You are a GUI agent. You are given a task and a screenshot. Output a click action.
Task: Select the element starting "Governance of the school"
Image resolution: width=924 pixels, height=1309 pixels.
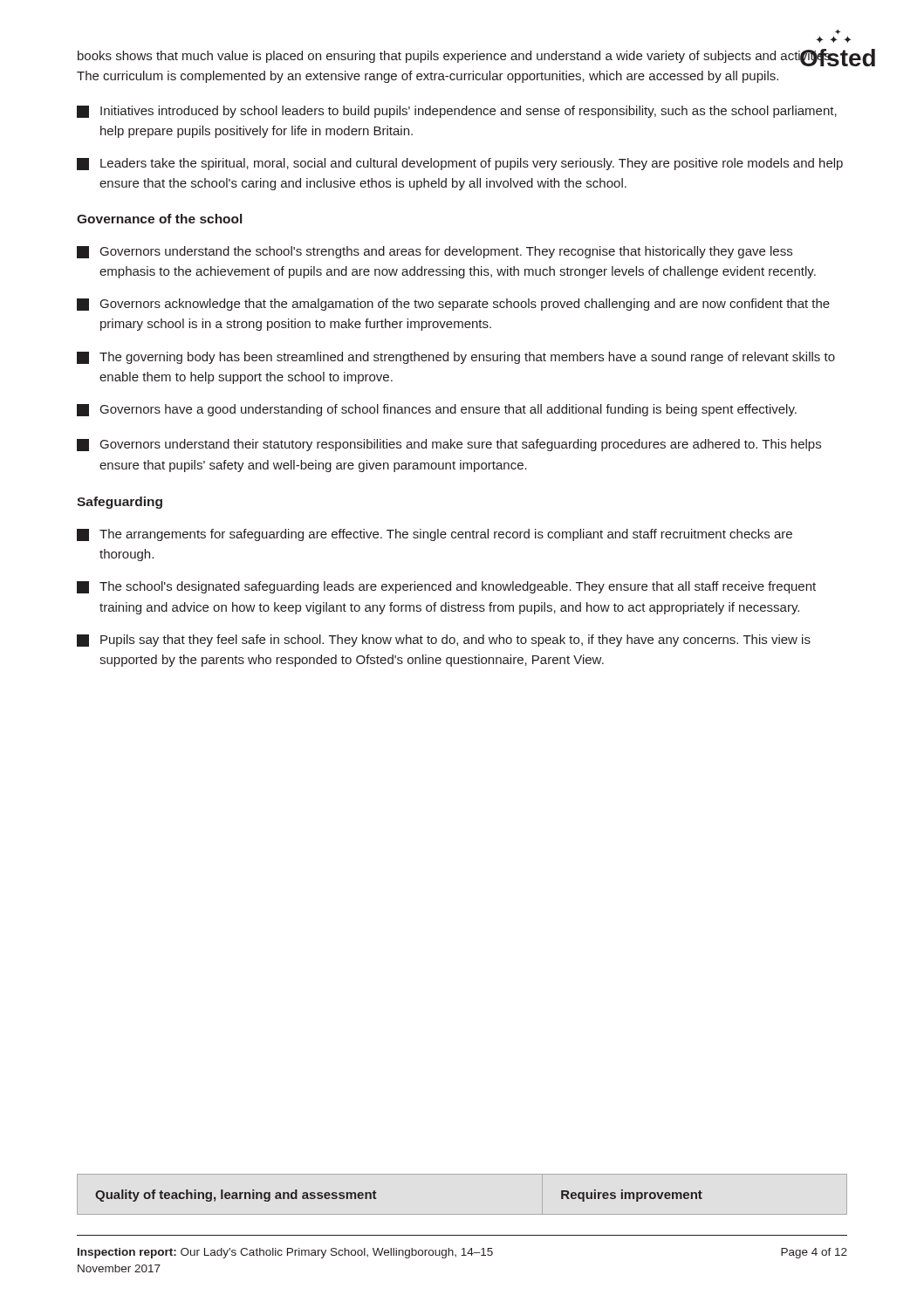(160, 218)
